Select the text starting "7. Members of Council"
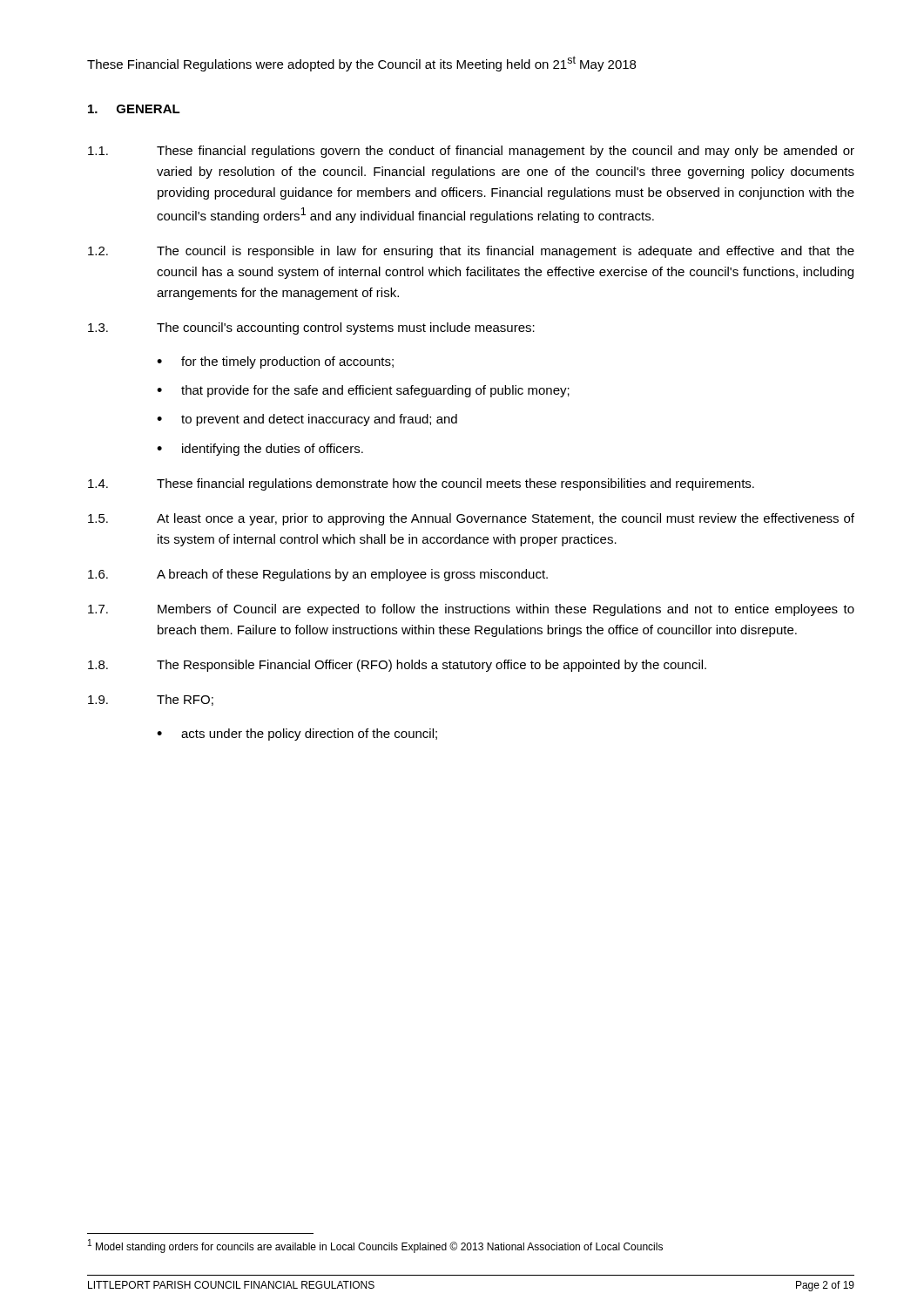Image resolution: width=924 pixels, height=1307 pixels. (471, 620)
